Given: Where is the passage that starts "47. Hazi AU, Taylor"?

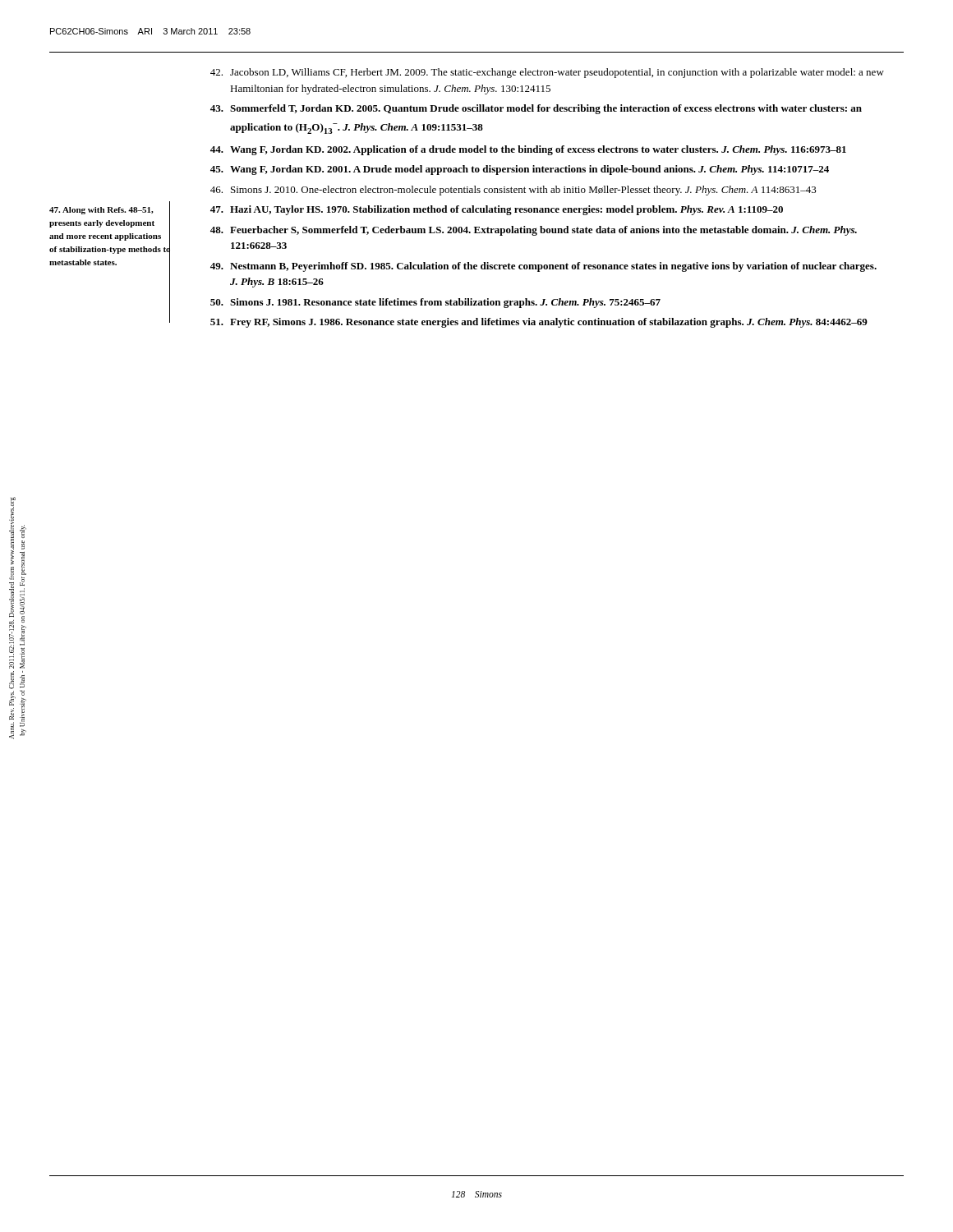Looking at the screenshot, I should tap(542, 209).
